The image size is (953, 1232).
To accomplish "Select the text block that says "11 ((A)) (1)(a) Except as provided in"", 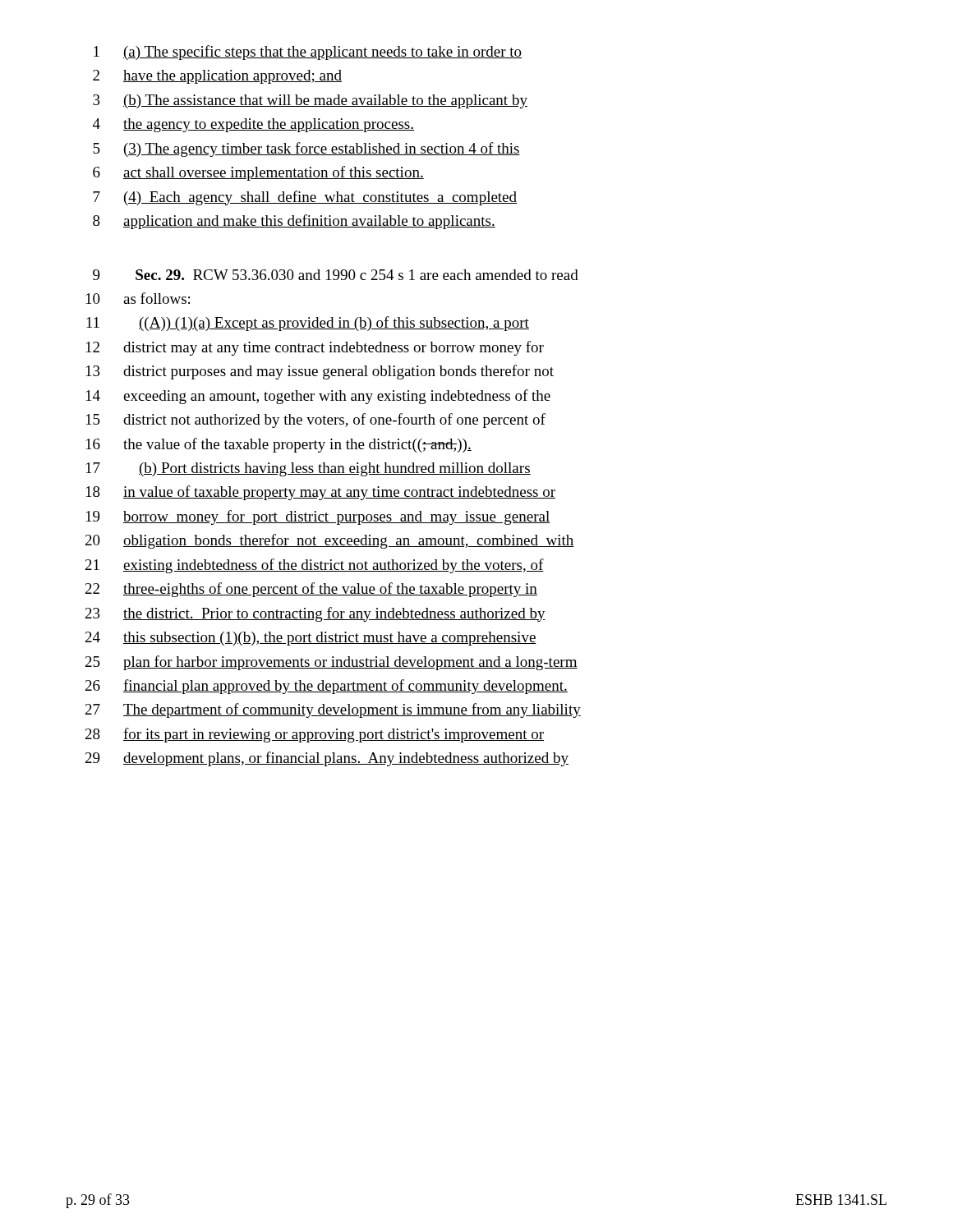I will coord(297,323).
